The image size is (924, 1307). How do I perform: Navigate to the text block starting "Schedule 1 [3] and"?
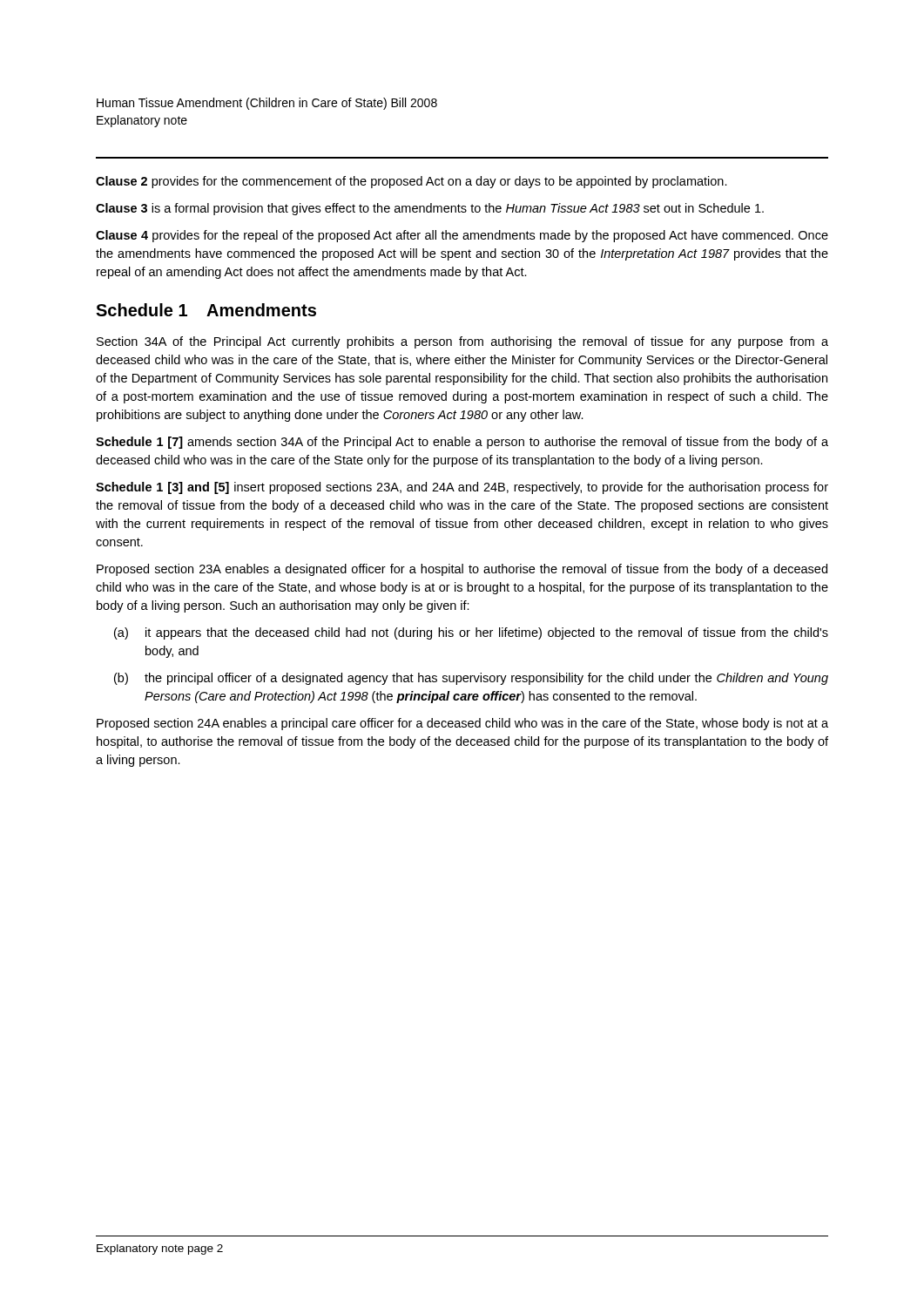462,515
